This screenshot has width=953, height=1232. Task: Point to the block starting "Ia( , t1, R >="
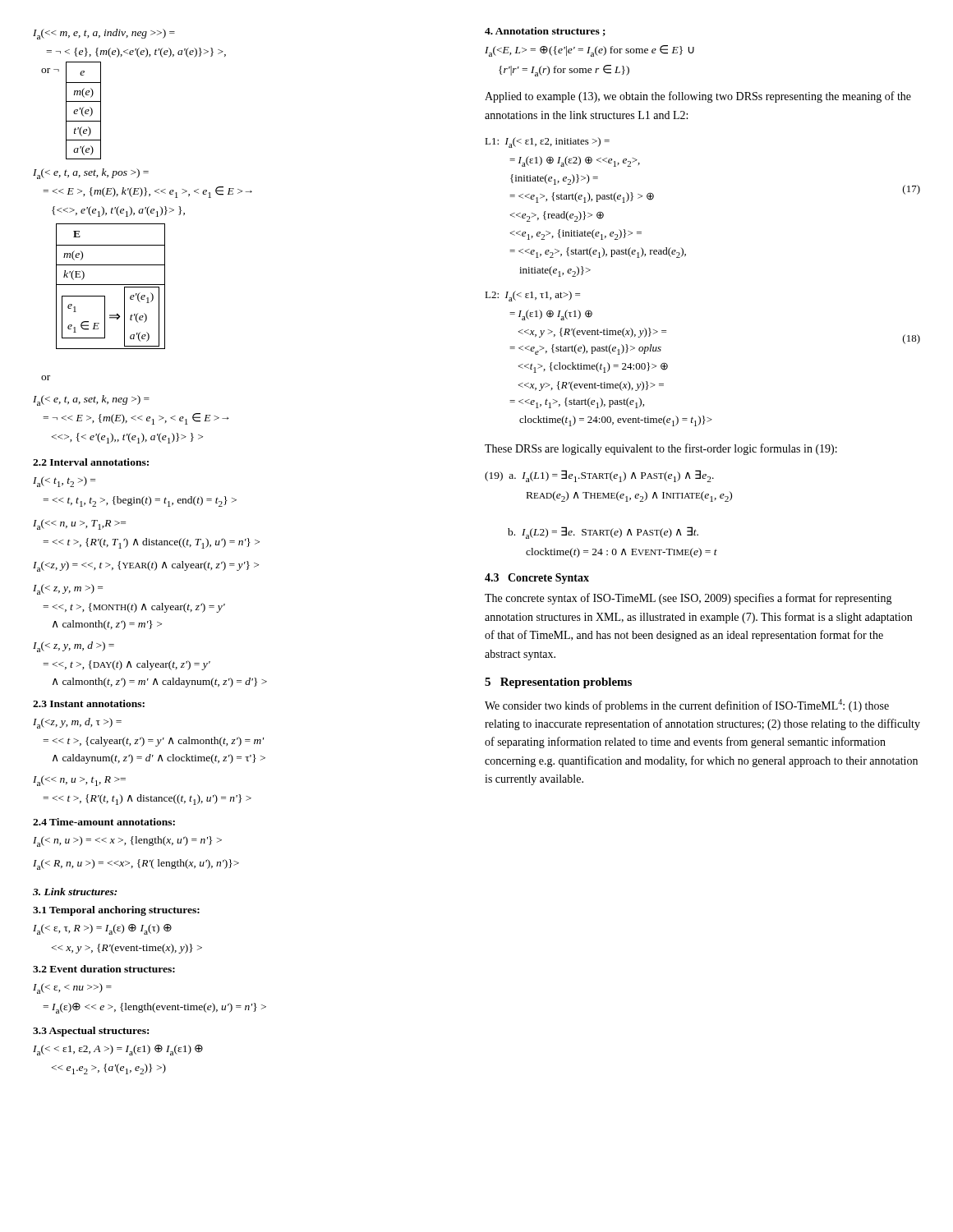(142, 790)
